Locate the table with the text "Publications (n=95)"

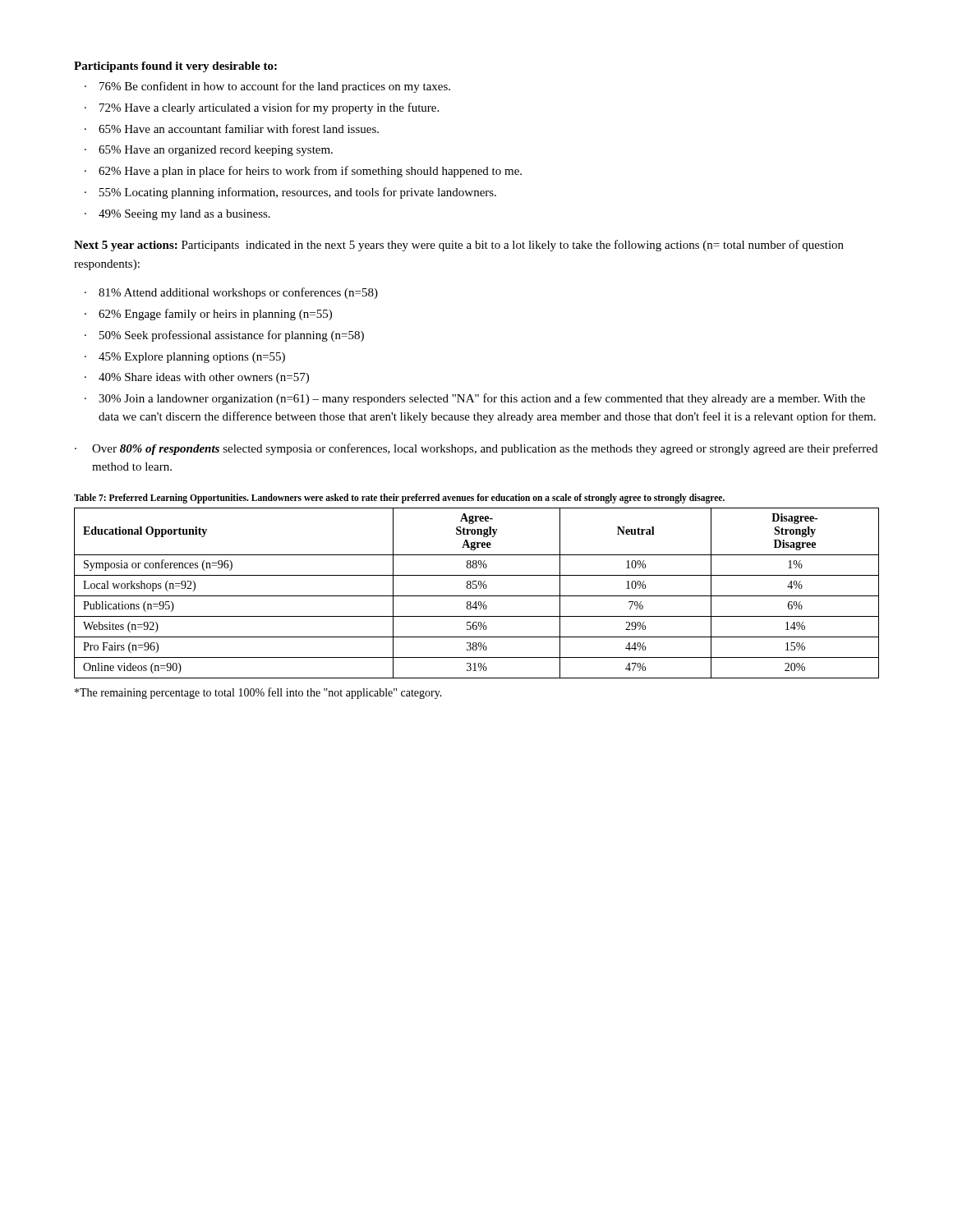tap(476, 593)
